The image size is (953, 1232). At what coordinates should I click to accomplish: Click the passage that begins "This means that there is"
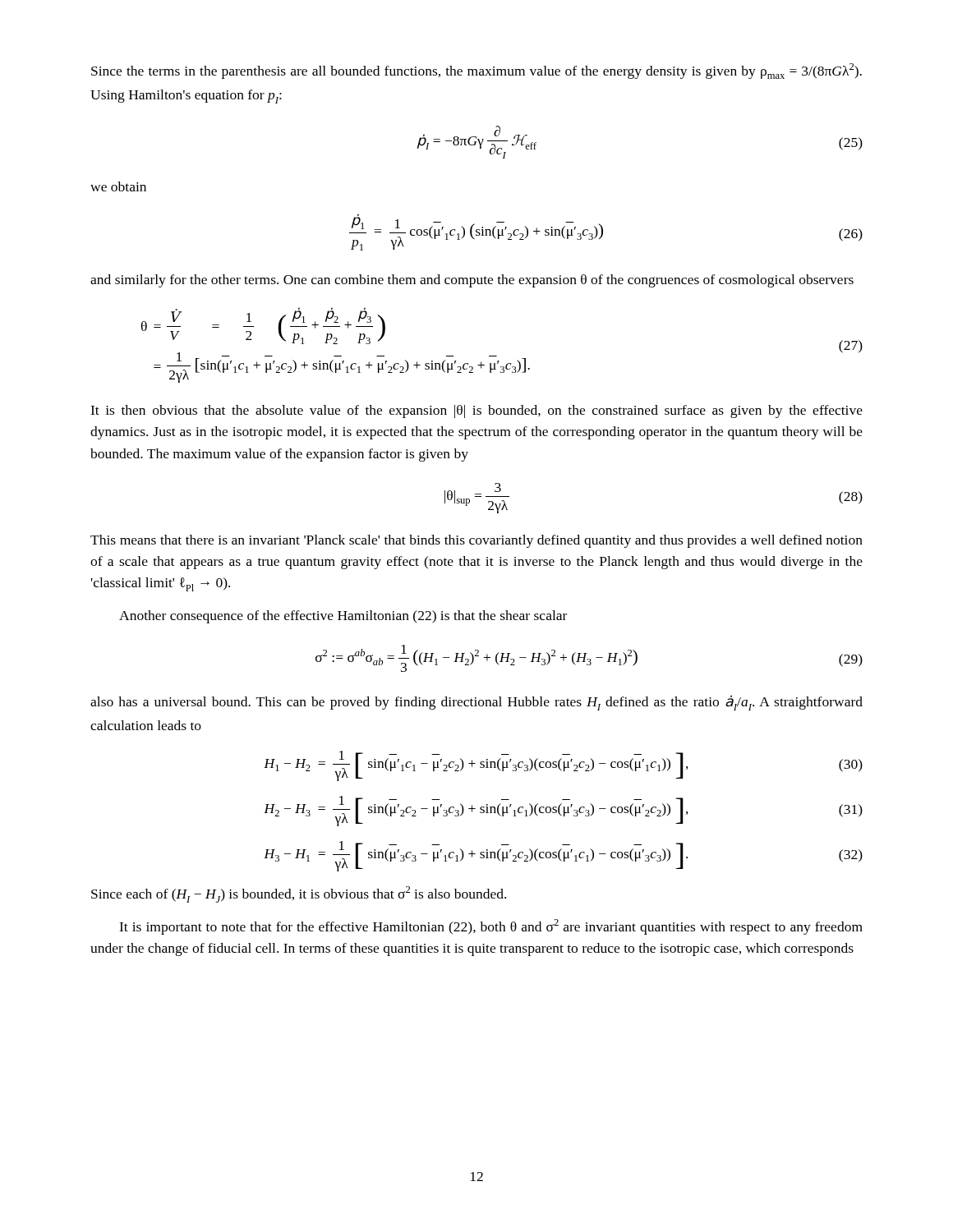point(476,563)
